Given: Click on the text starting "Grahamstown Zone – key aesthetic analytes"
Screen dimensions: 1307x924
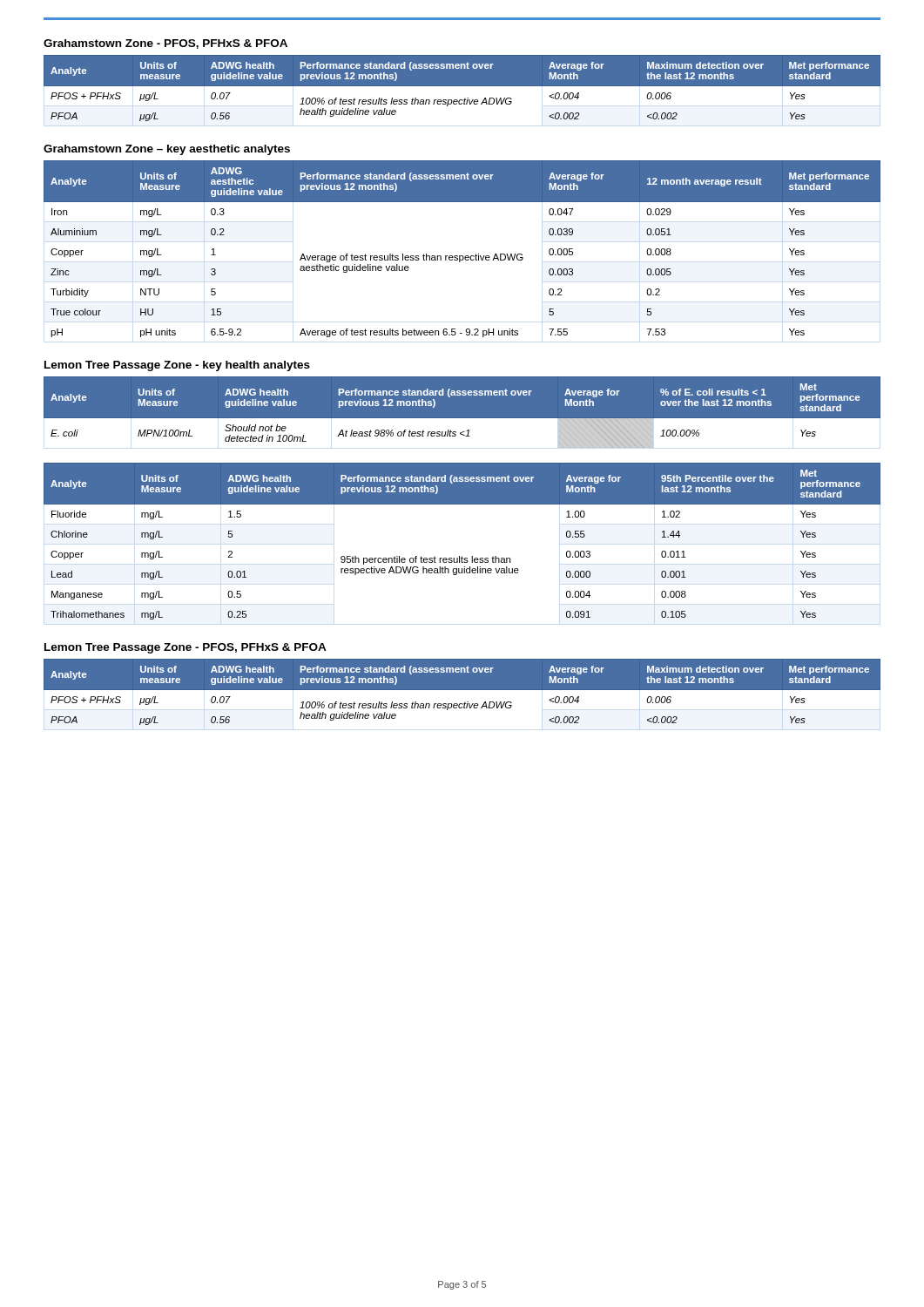Looking at the screenshot, I should coord(167,149).
